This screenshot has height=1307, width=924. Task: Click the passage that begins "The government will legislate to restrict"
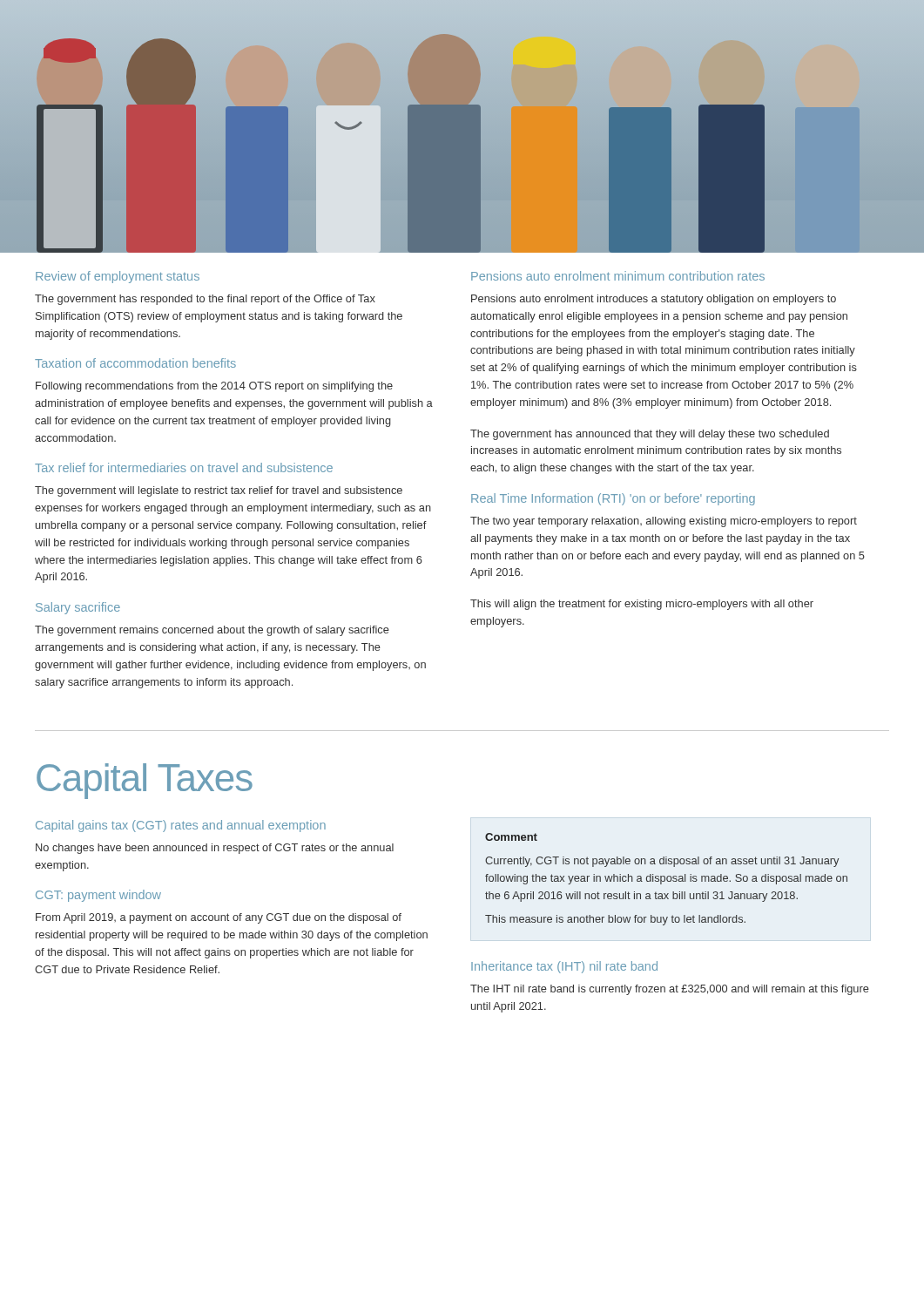point(235,534)
